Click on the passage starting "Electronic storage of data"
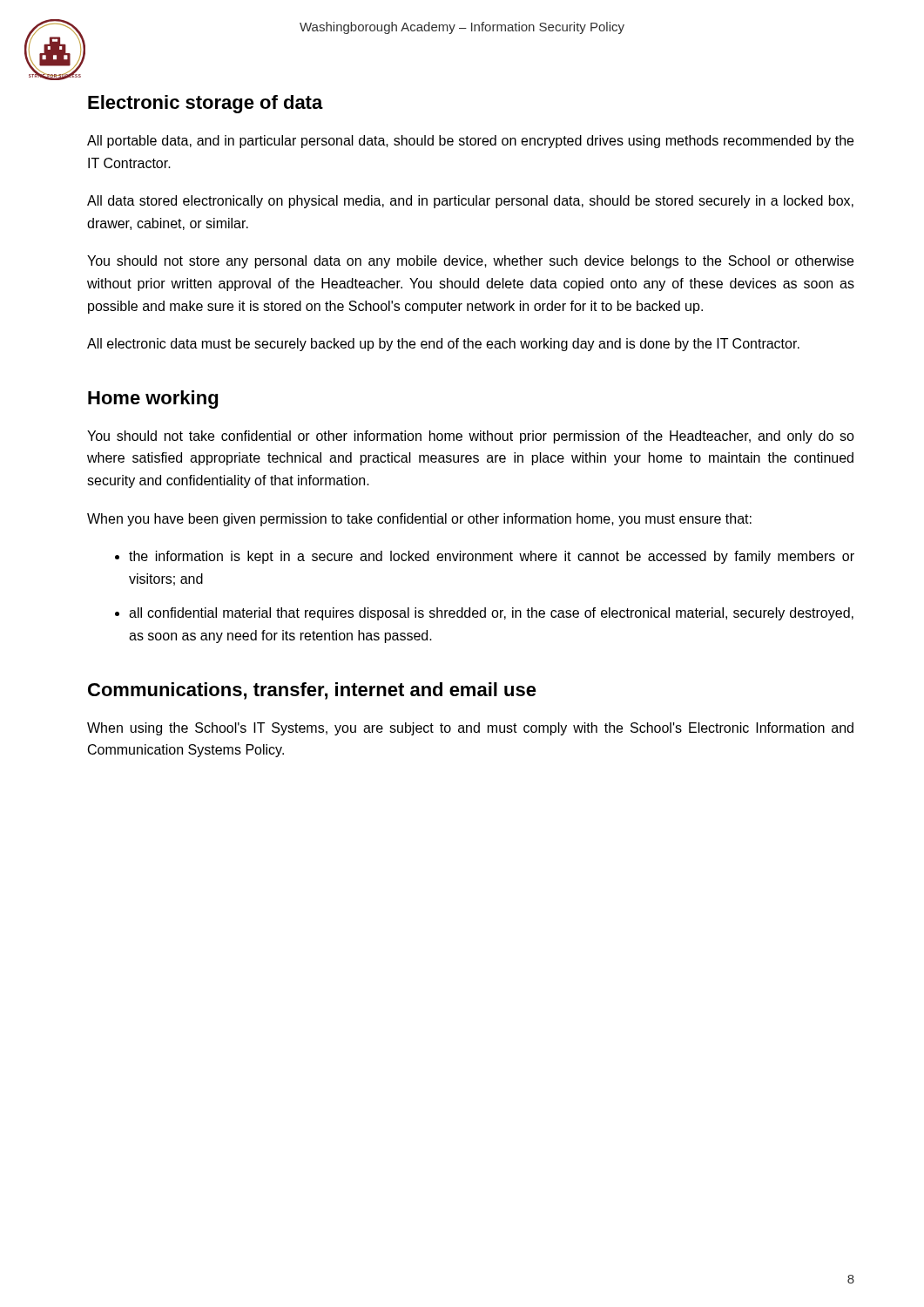The image size is (924, 1307). pos(205,102)
